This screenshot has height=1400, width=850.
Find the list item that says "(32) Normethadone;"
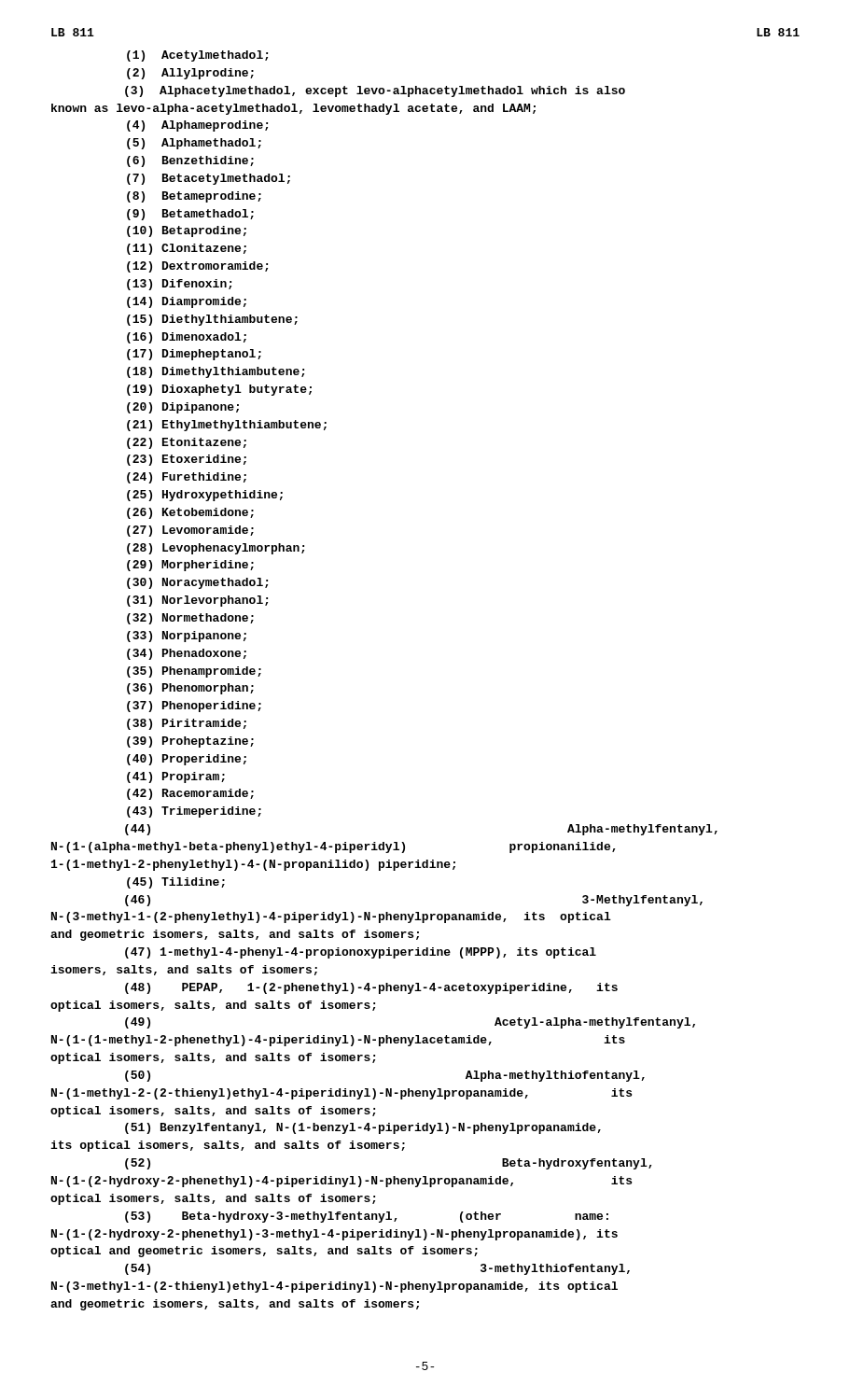(191, 618)
